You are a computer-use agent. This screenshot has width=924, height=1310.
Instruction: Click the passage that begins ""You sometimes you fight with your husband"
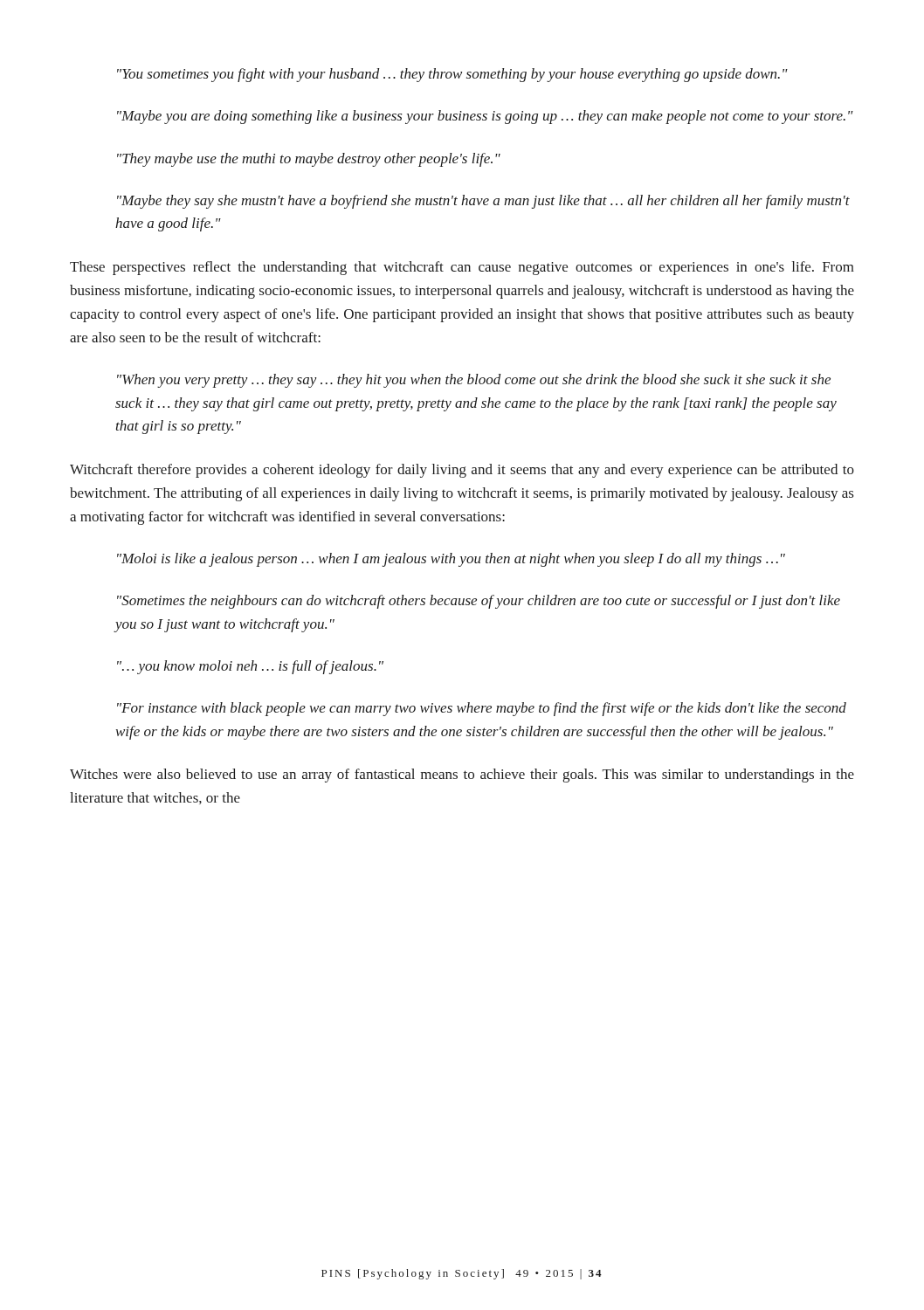pyautogui.click(x=451, y=74)
